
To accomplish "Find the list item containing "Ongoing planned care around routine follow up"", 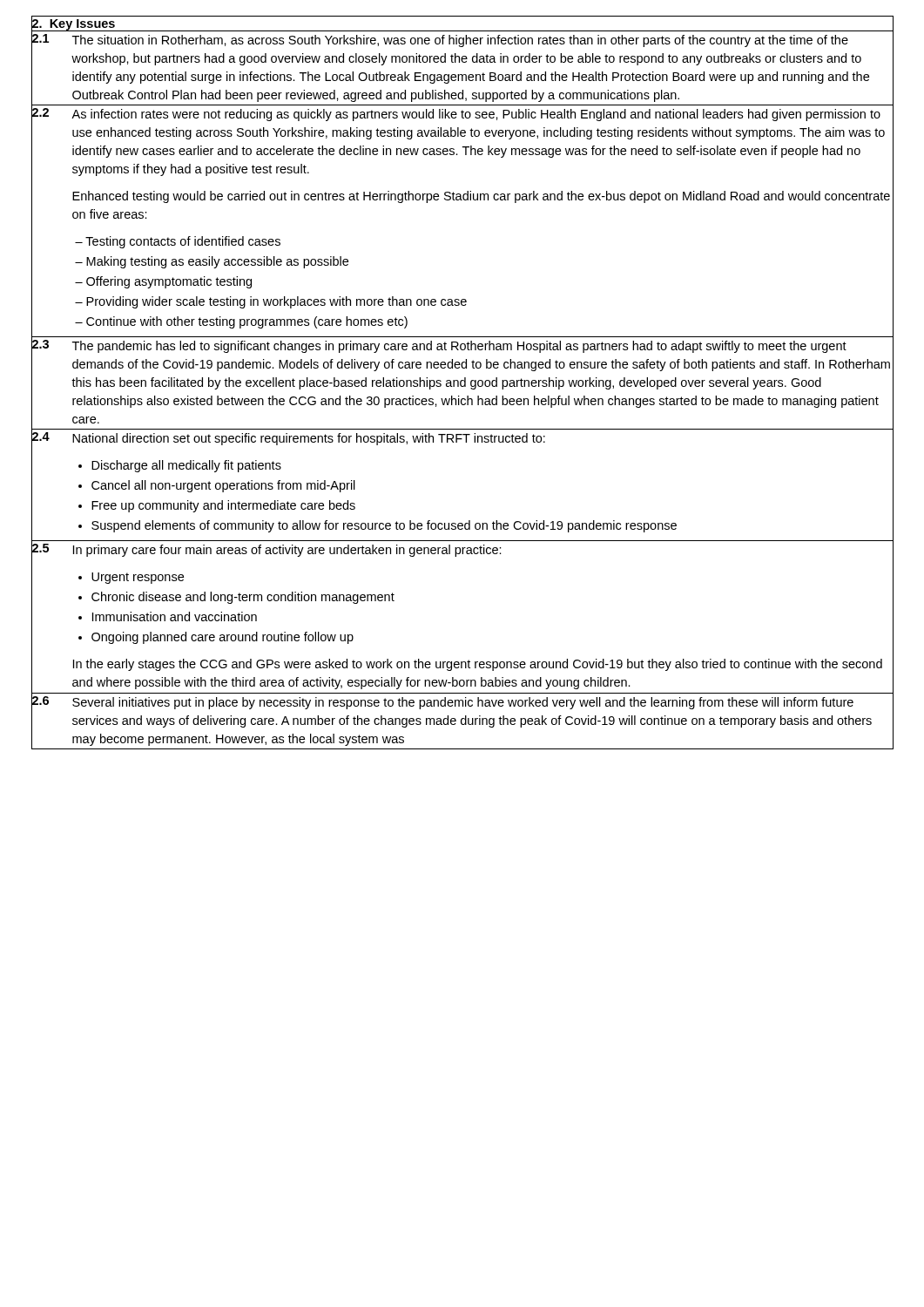I will click(222, 637).
